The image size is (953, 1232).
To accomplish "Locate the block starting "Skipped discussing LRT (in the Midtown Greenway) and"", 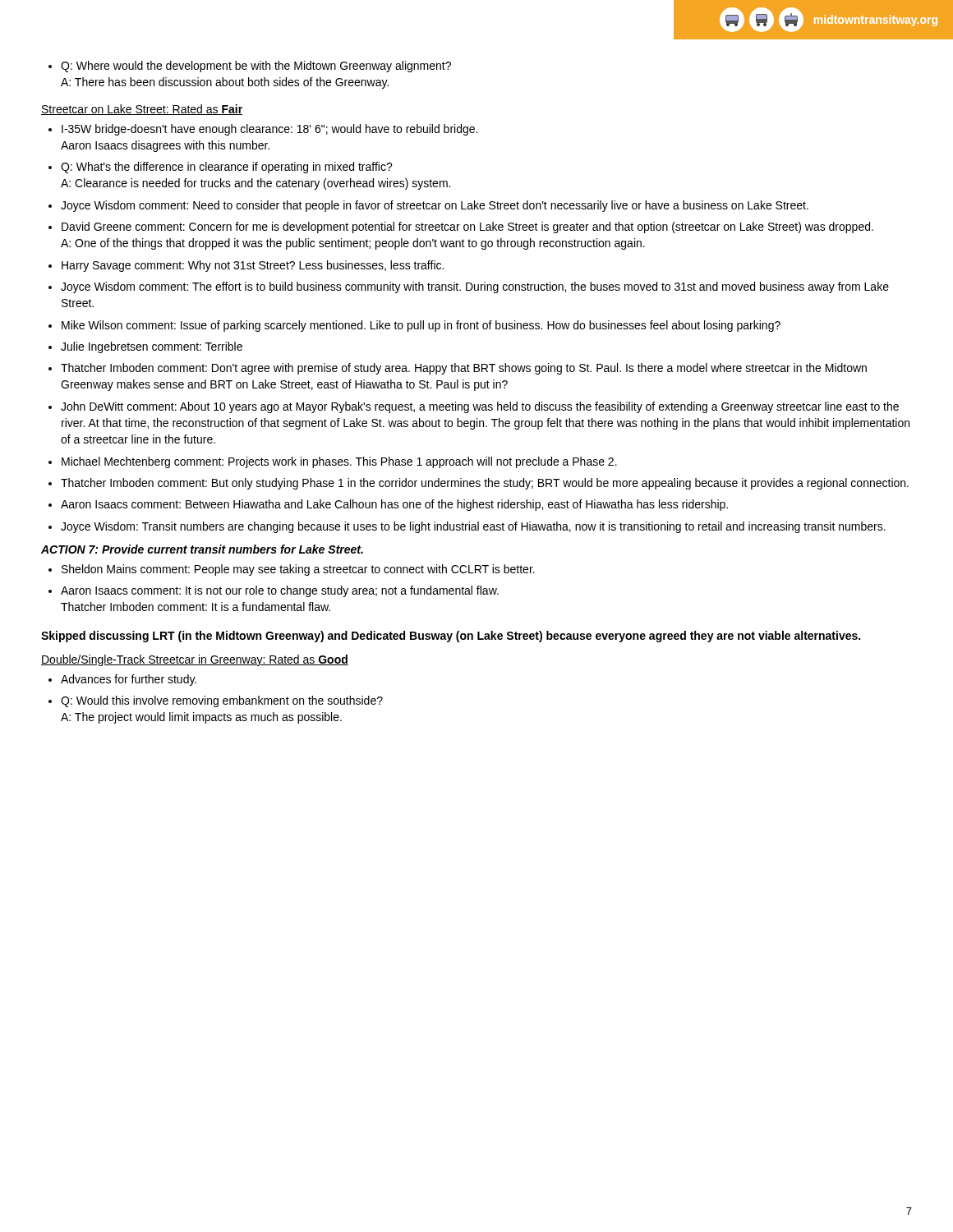I will point(451,635).
